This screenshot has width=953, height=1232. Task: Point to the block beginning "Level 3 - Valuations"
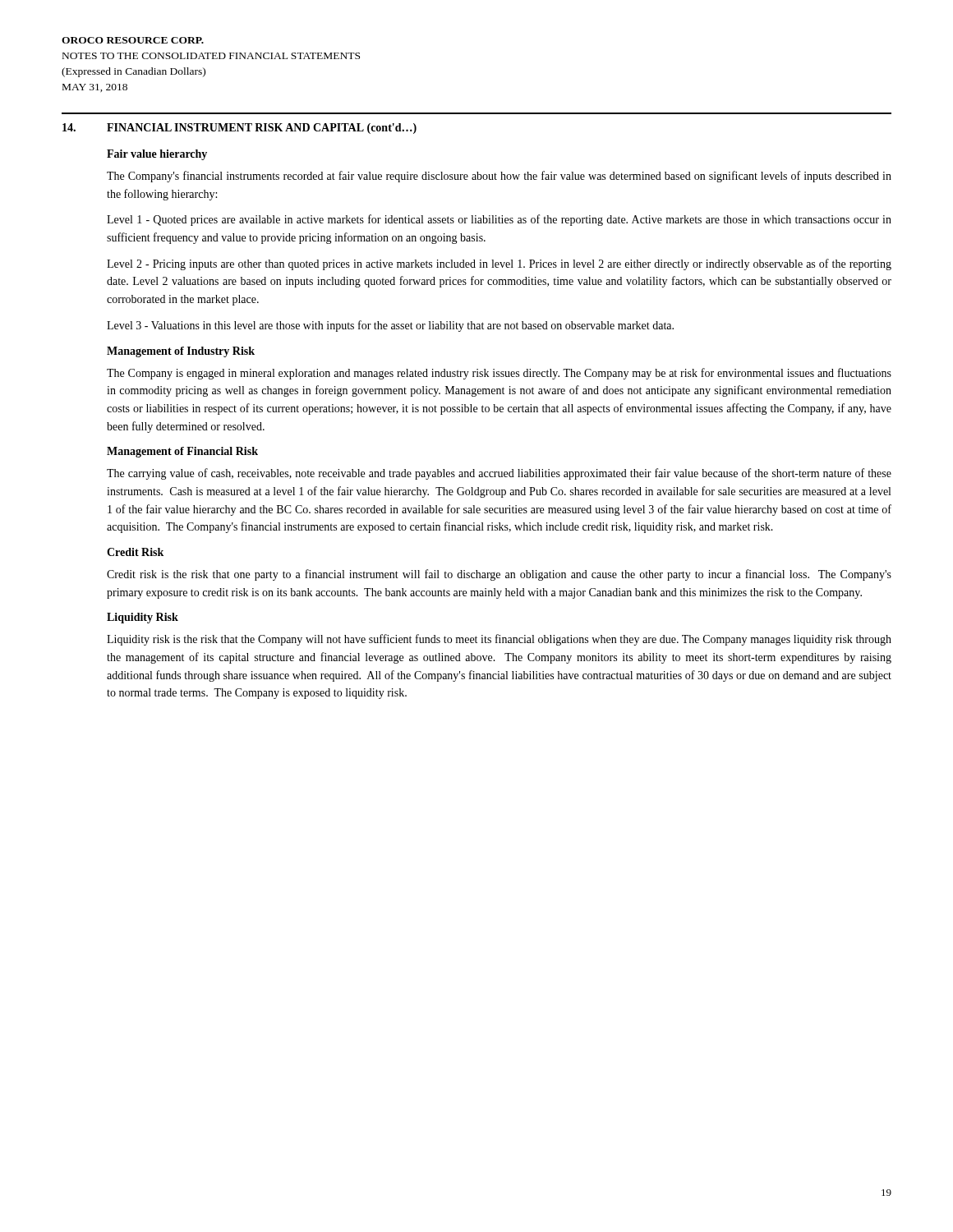pos(391,325)
